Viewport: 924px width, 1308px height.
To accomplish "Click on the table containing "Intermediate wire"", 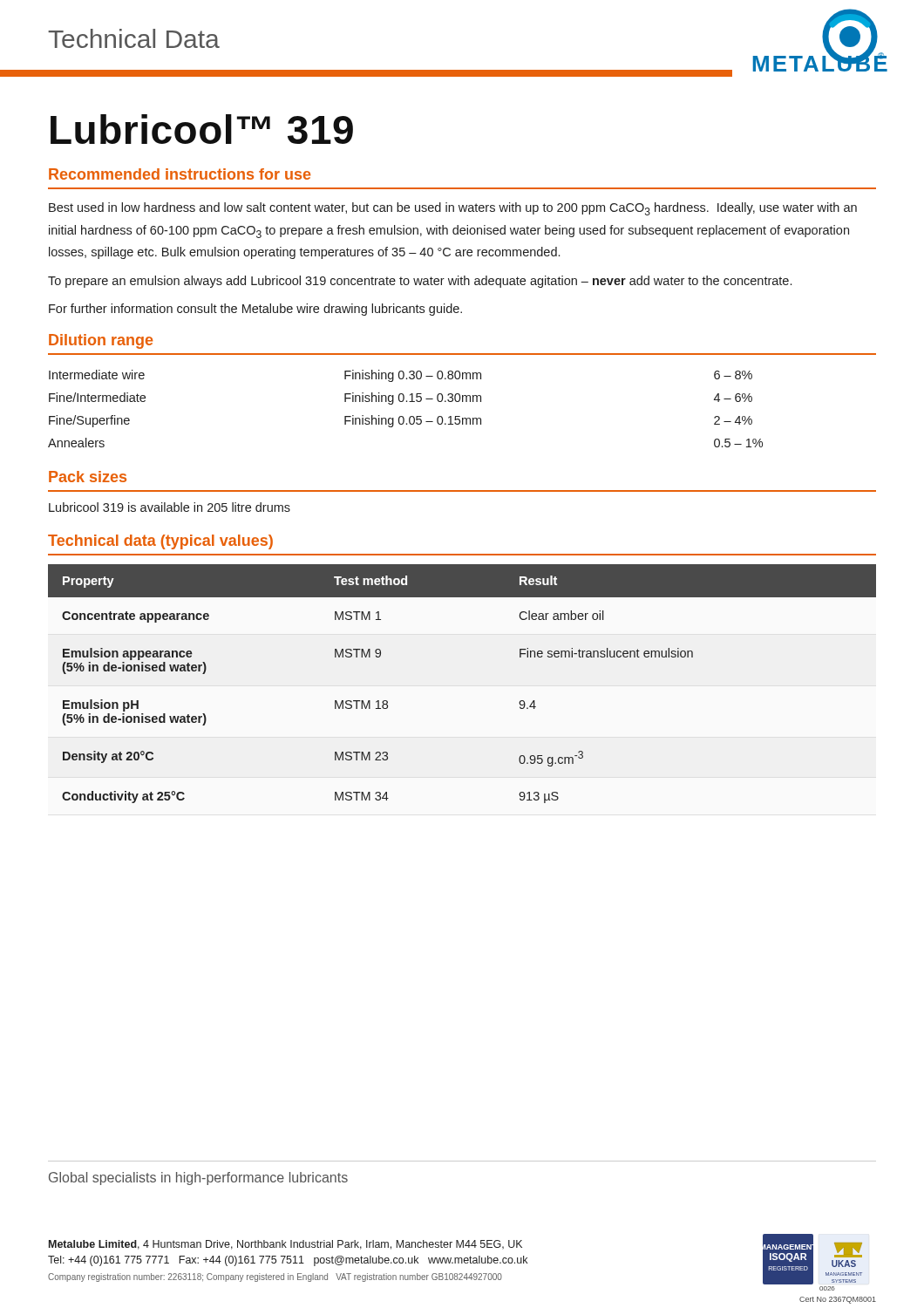I will pos(462,409).
